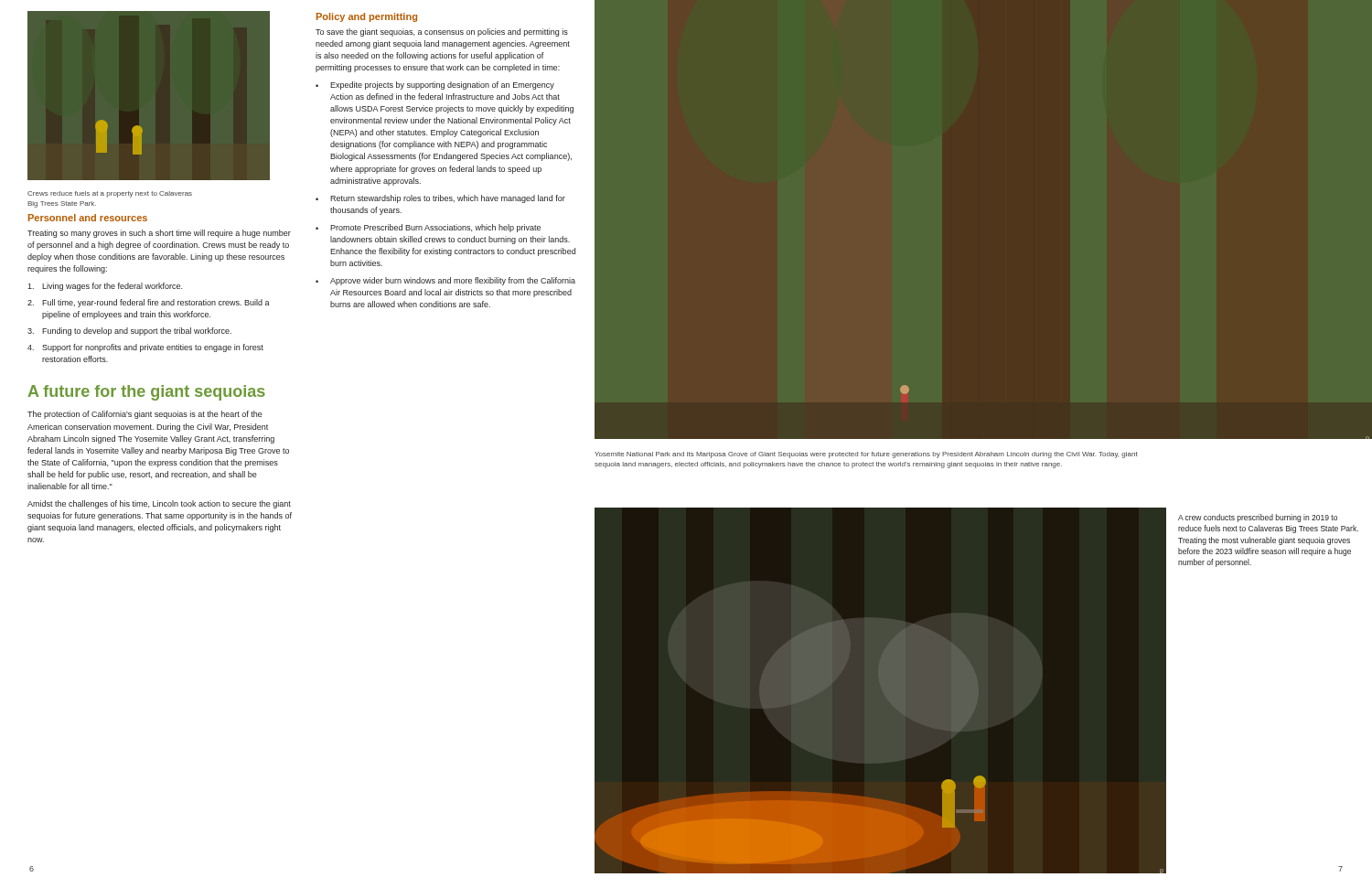Locate the list item that reads "• Return stewardship roles to"

pyautogui.click(x=446, y=205)
